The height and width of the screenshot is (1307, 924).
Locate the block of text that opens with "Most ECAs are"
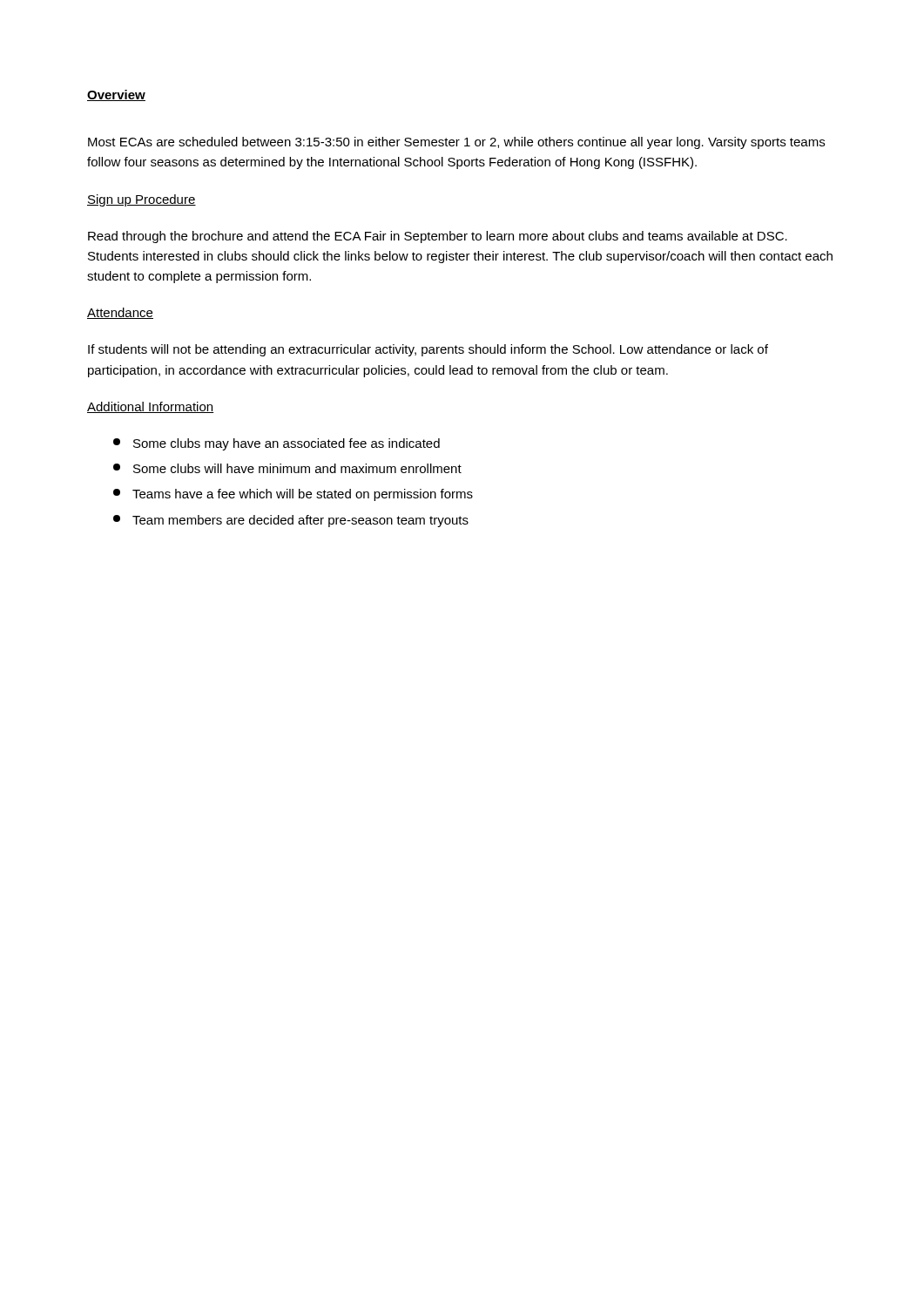[456, 152]
